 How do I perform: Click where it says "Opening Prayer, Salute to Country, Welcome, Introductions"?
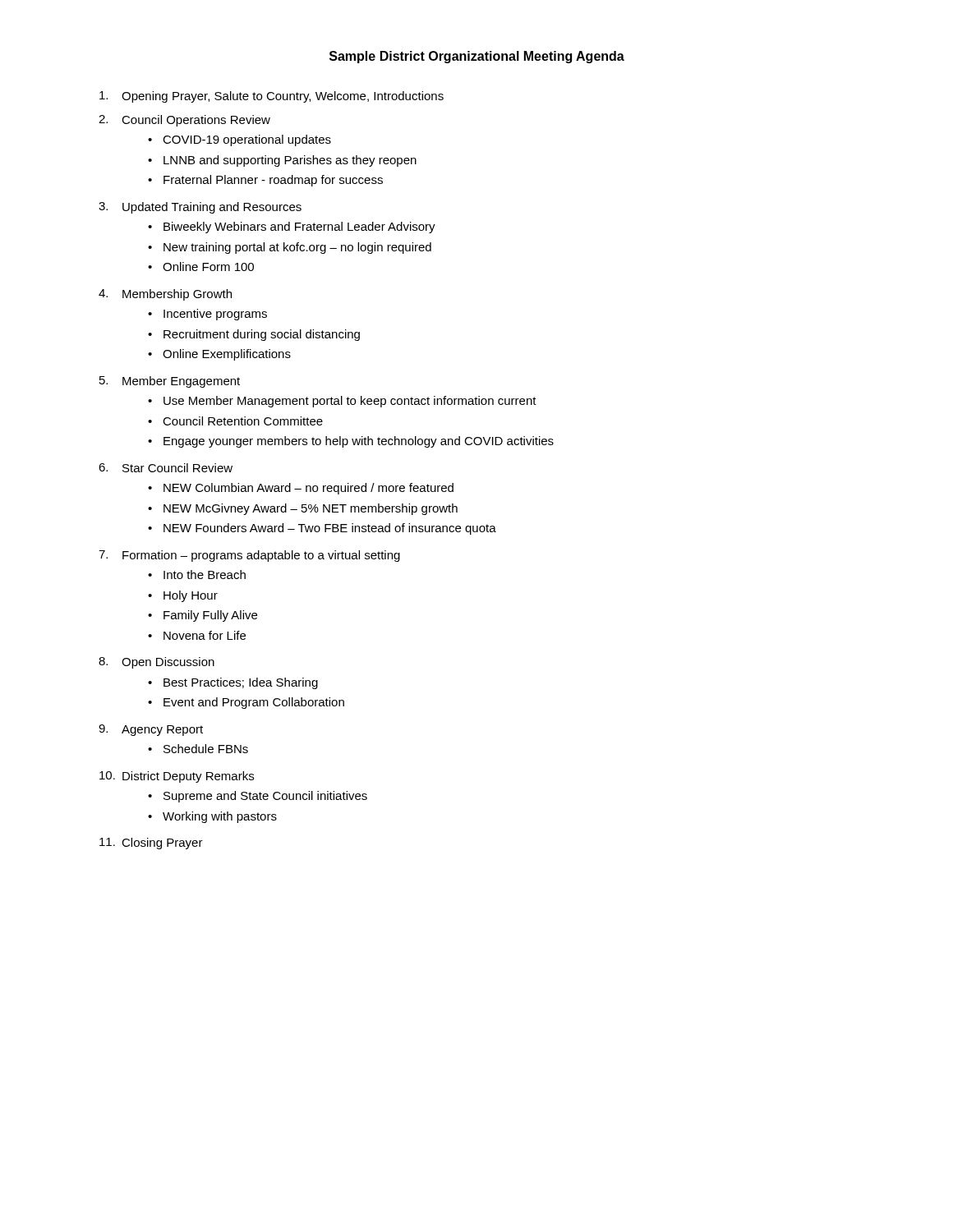[x=283, y=97]
